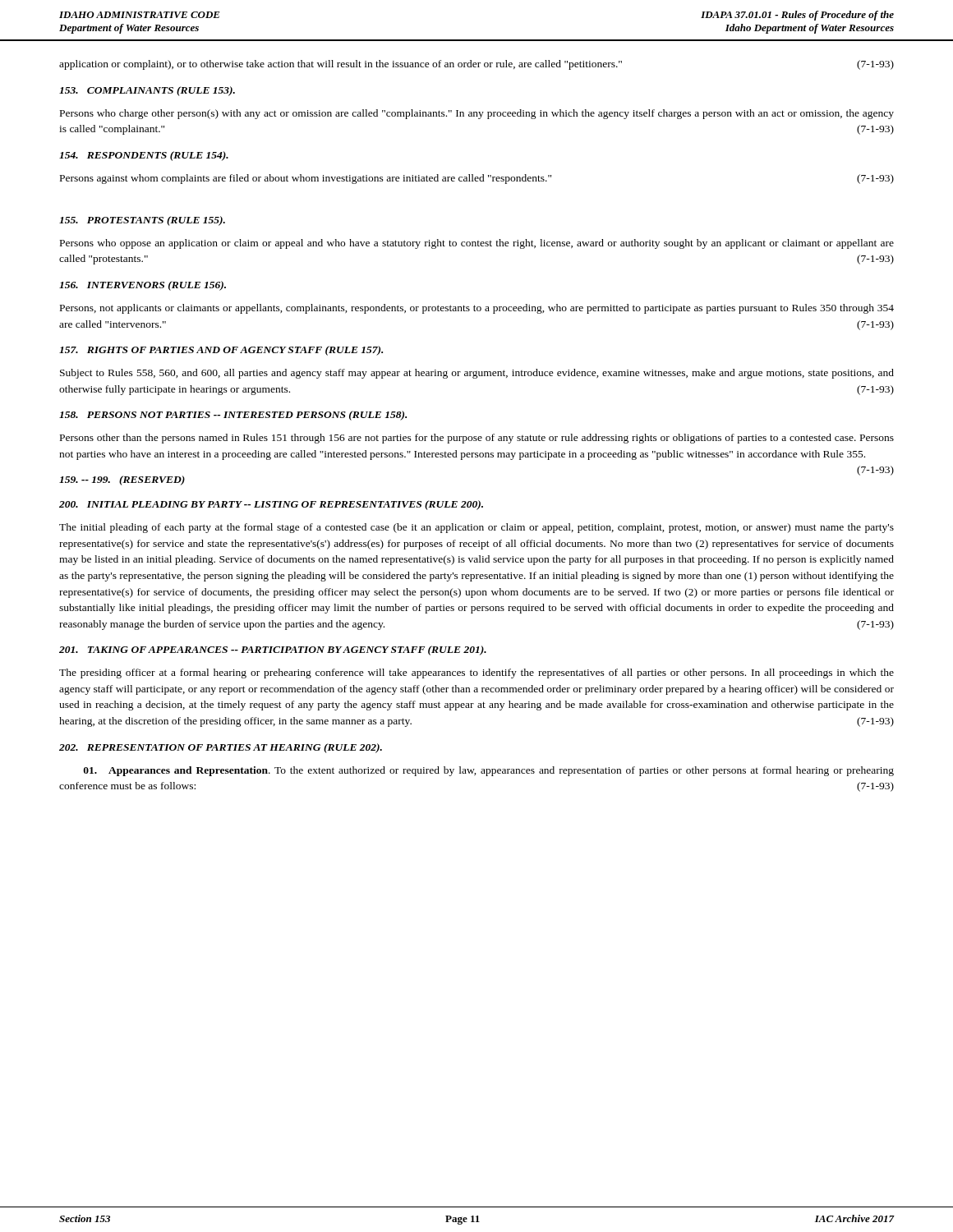Click on the section header with the text "157. RIGHTS OF PARTIES"

pos(222,350)
